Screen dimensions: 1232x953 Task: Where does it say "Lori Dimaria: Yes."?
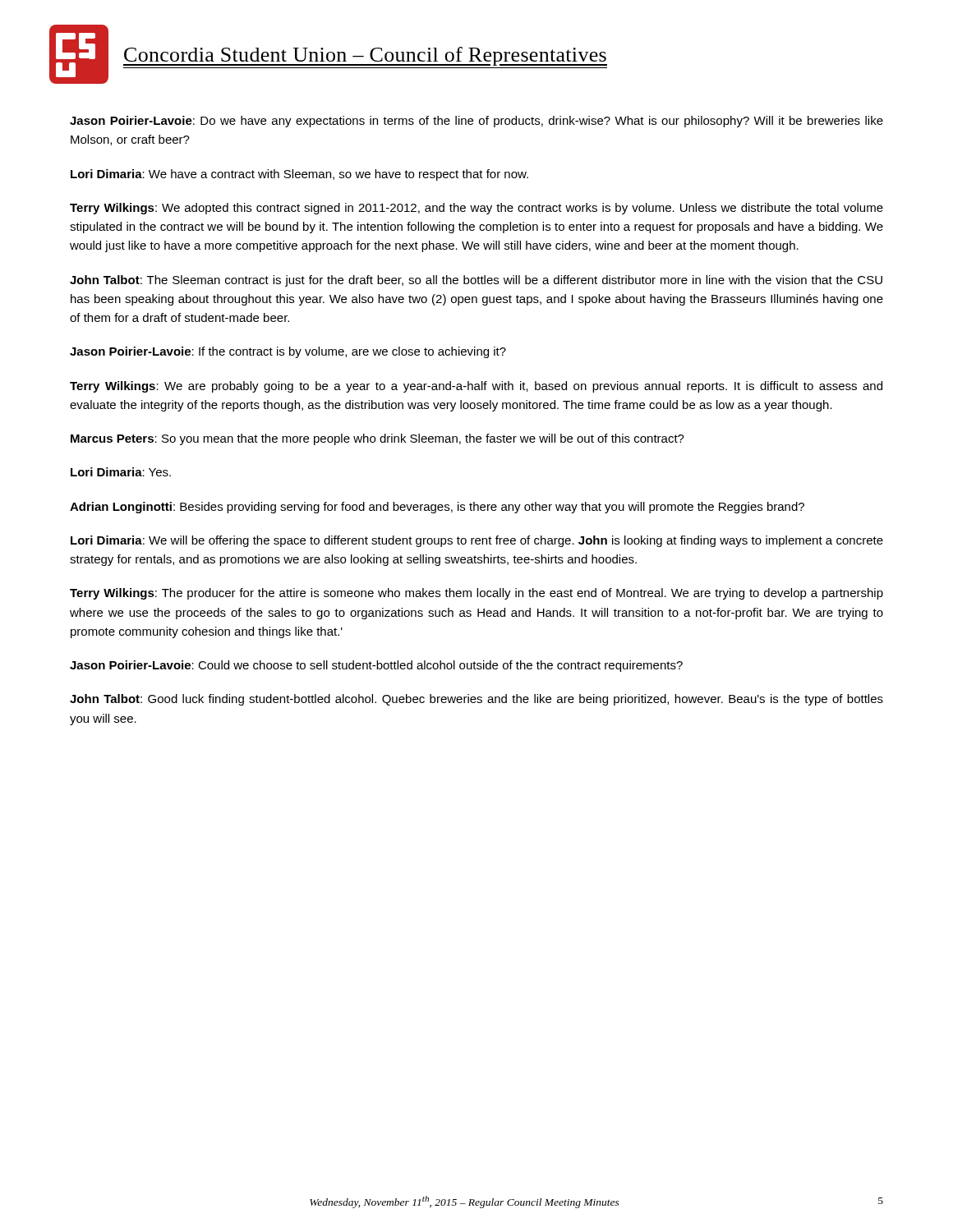(121, 472)
